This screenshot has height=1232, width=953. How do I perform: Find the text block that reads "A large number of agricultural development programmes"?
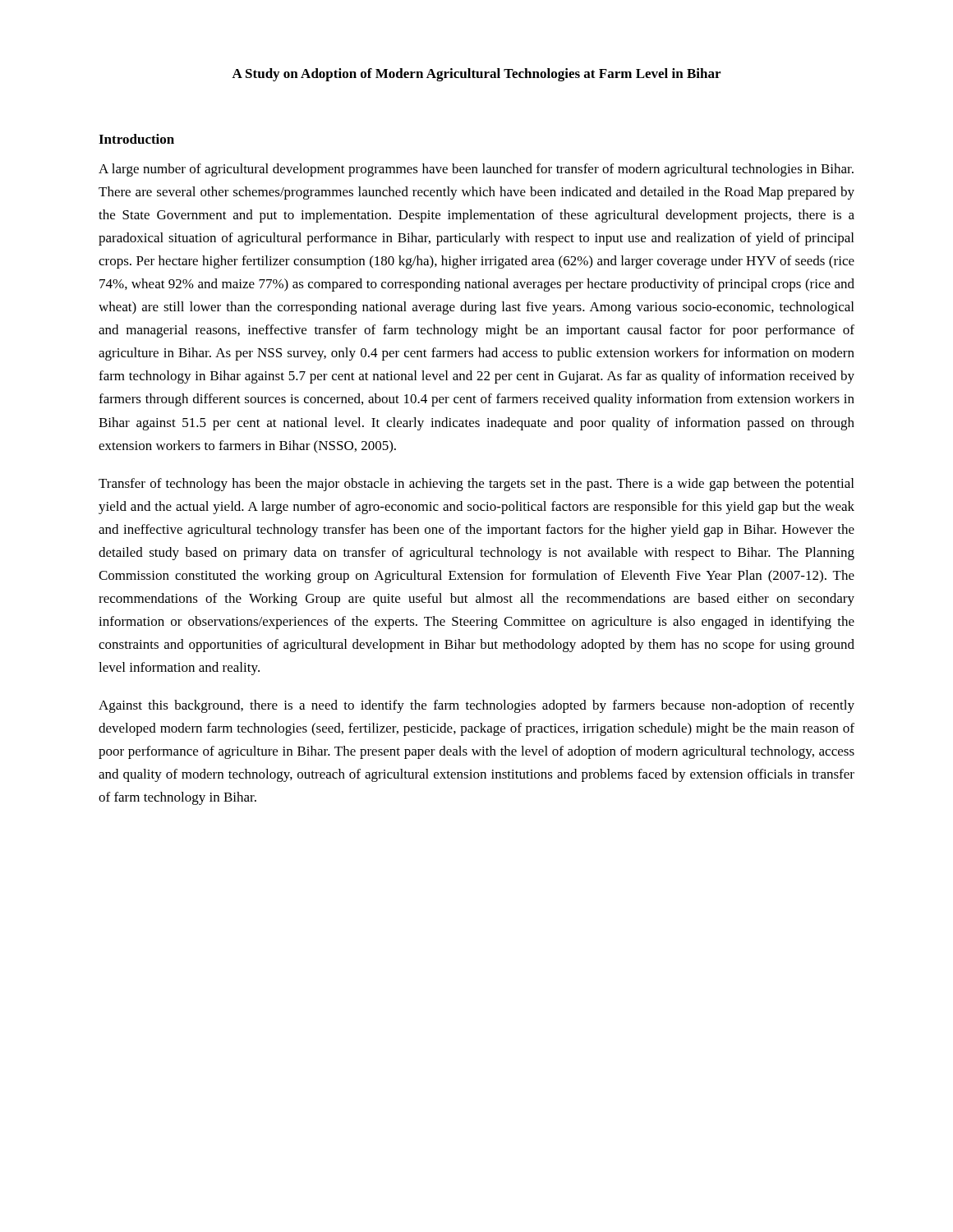point(476,307)
